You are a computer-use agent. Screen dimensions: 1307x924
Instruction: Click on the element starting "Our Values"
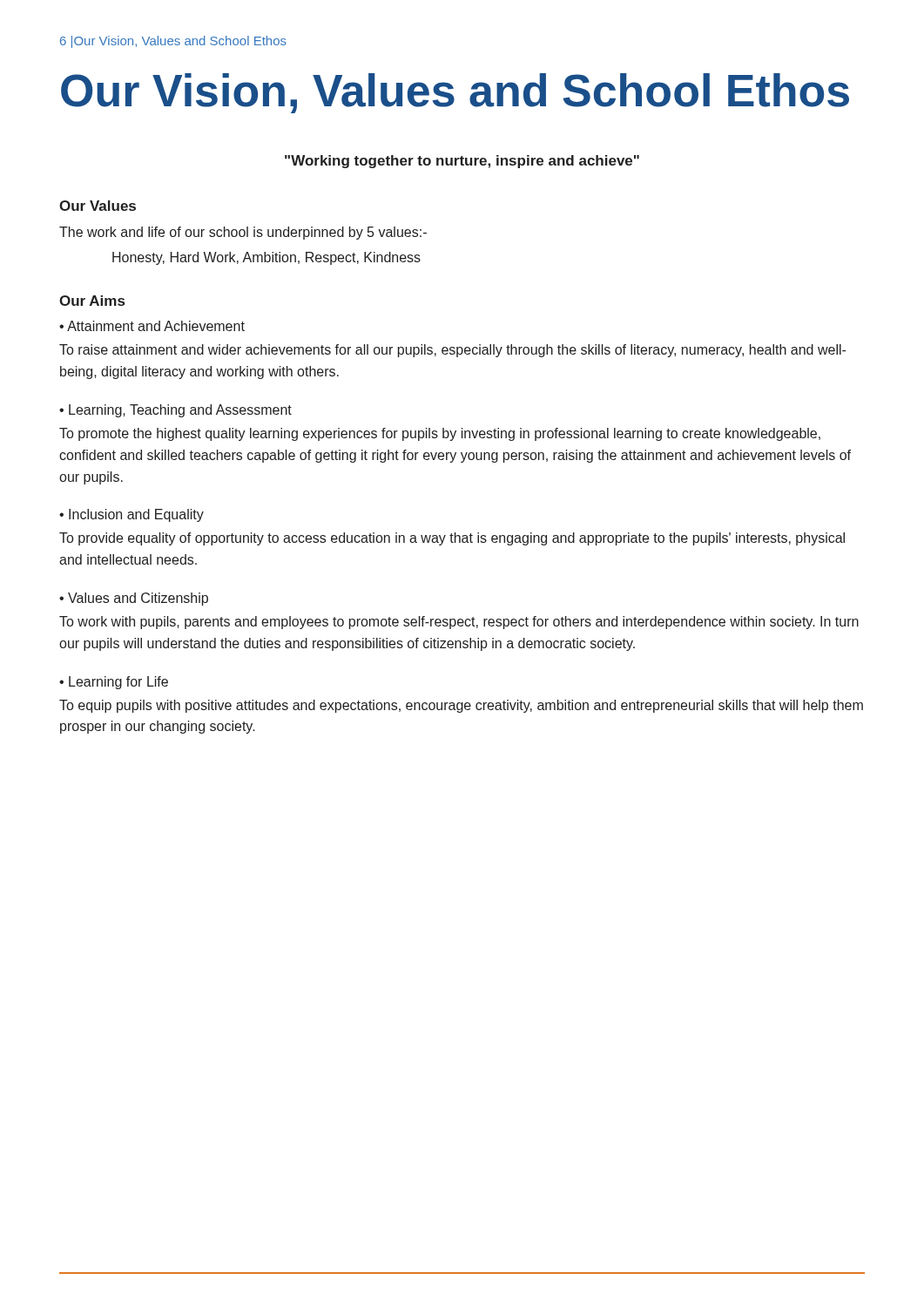pyautogui.click(x=98, y=206)
